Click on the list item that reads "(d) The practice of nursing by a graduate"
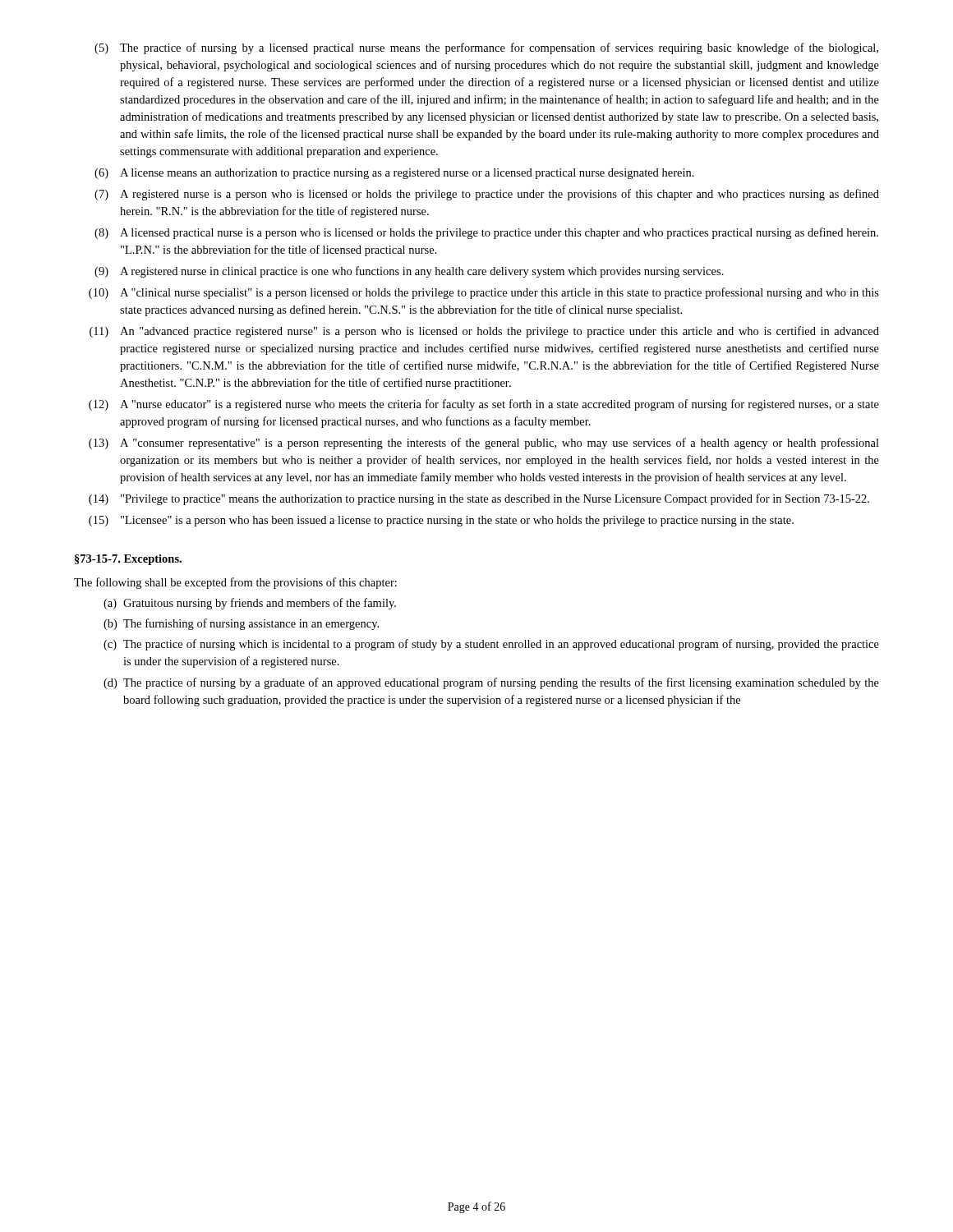953x1232 pixels. point(476,691)
